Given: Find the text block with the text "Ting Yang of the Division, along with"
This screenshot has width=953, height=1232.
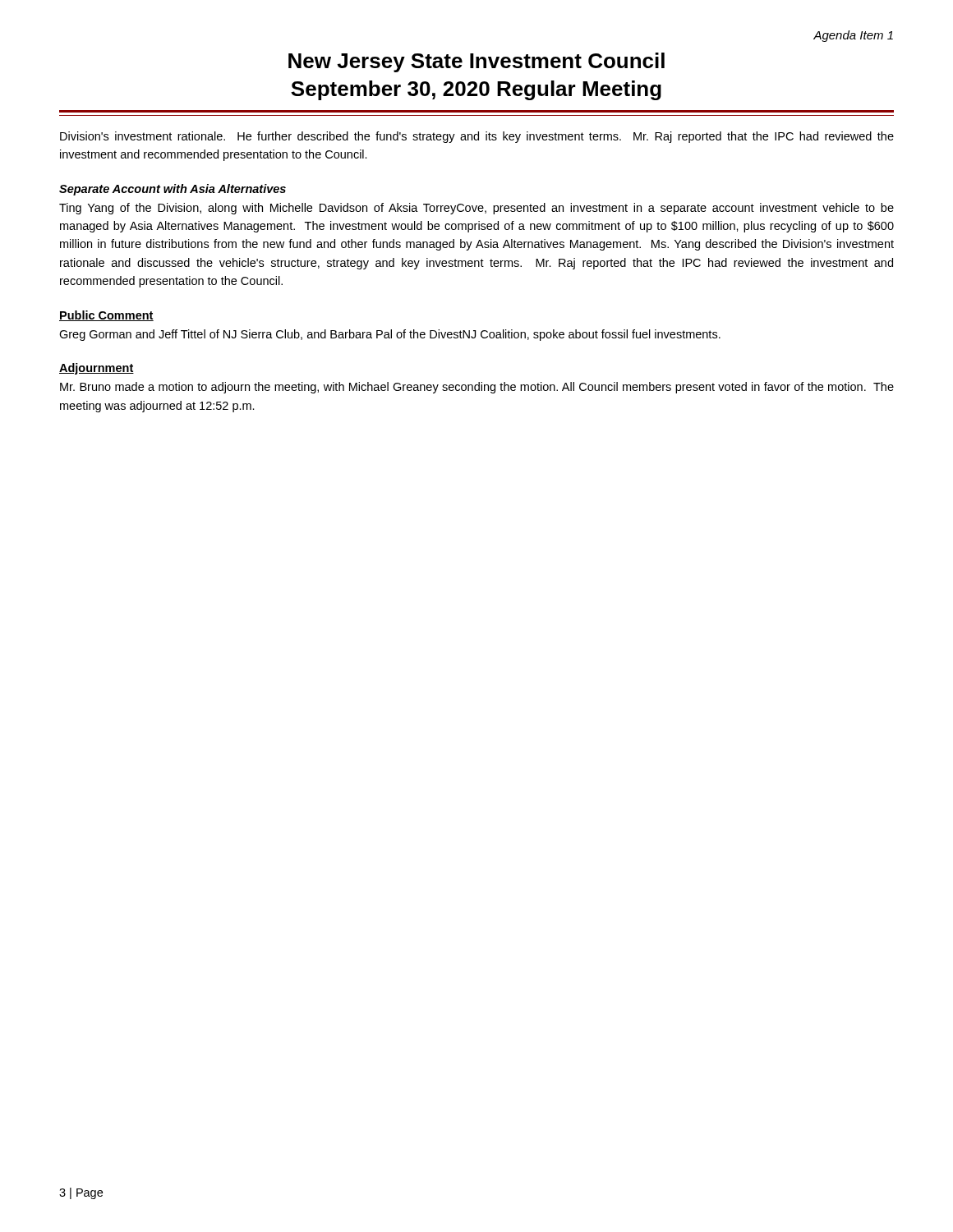Looking at the screenshot, I should point(476,244).
